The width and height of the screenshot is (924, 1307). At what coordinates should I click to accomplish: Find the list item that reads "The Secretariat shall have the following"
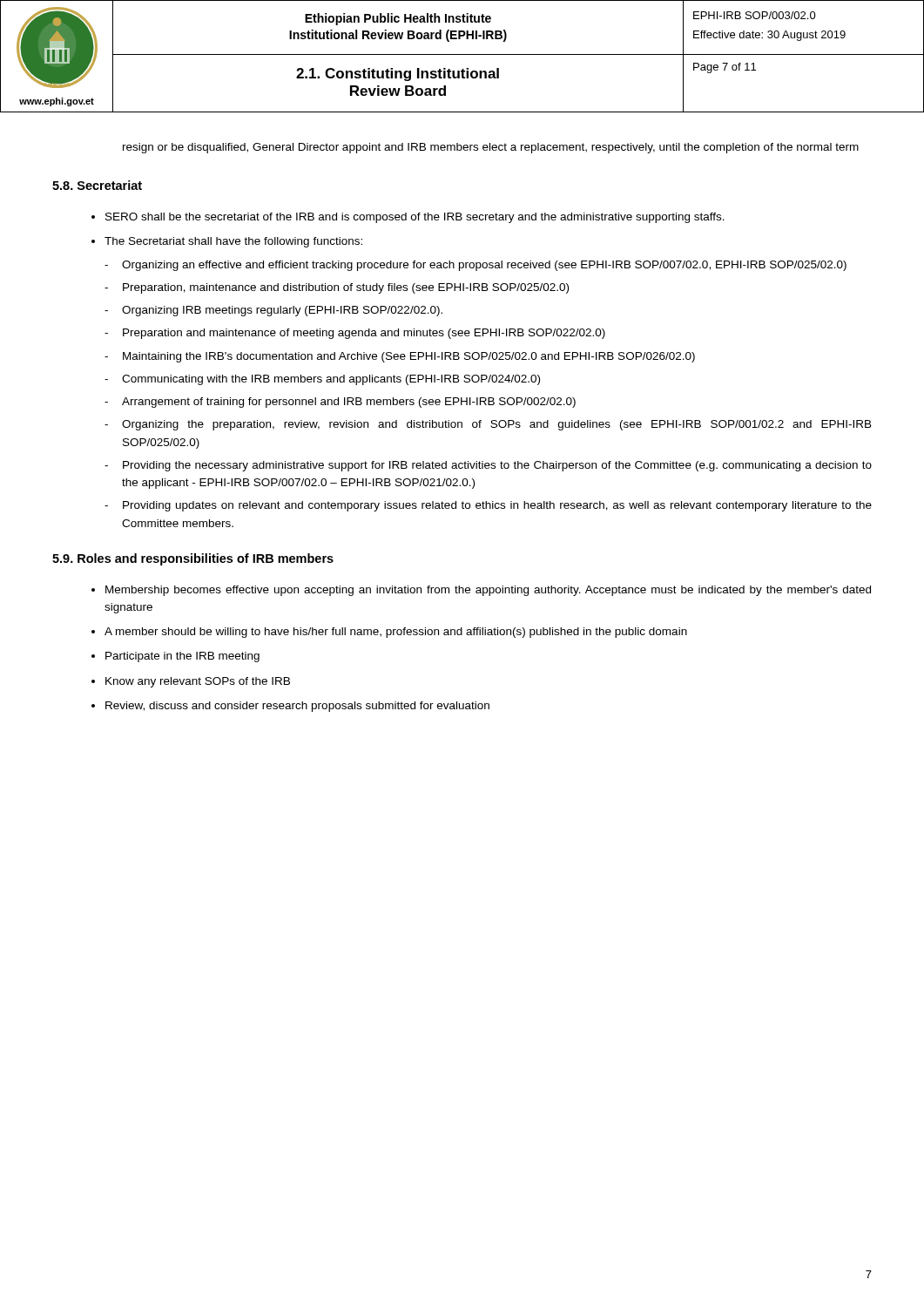click(488, 383)
